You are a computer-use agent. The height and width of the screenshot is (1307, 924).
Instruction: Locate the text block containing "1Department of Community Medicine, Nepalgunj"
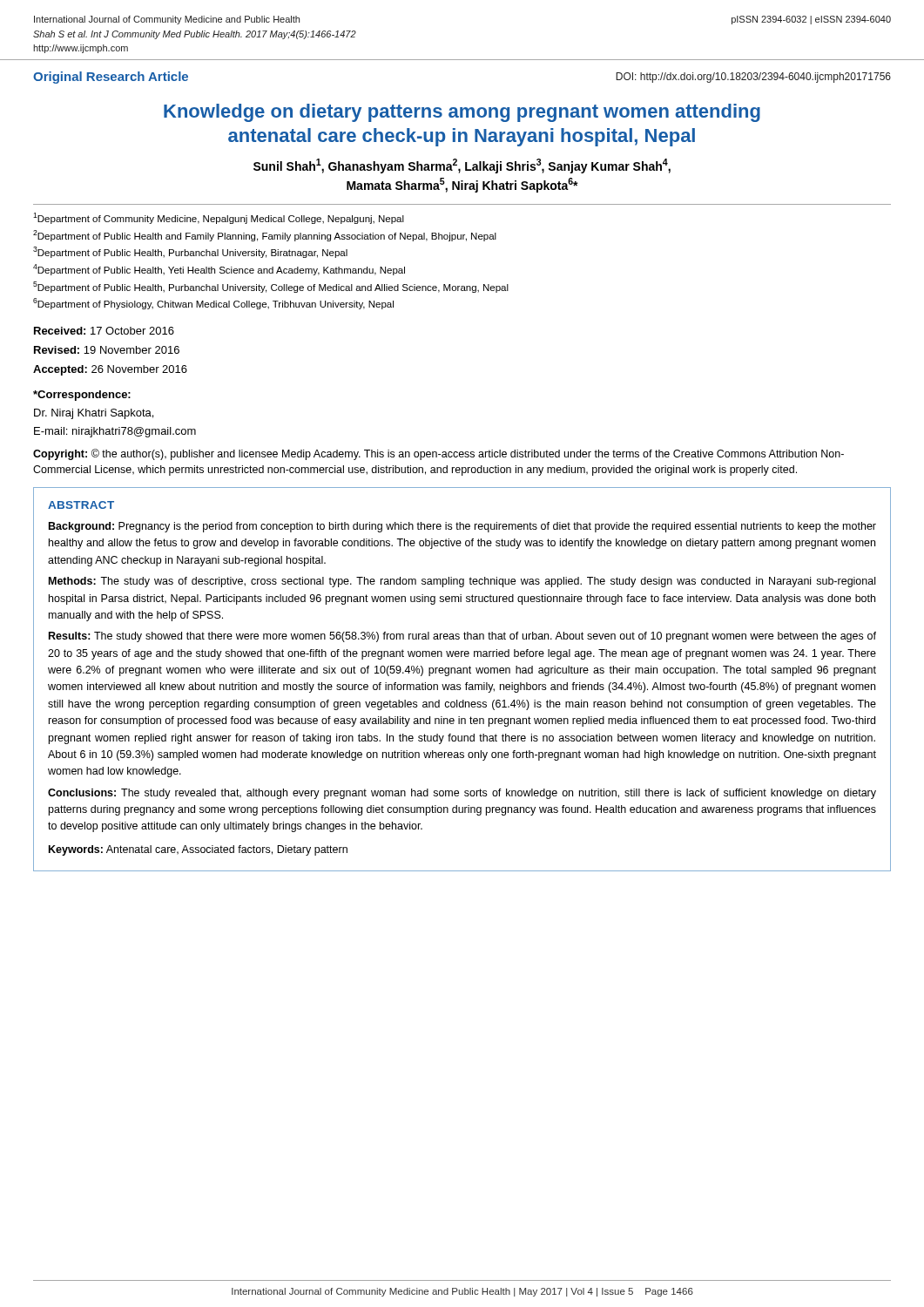(x=271, y=260)
